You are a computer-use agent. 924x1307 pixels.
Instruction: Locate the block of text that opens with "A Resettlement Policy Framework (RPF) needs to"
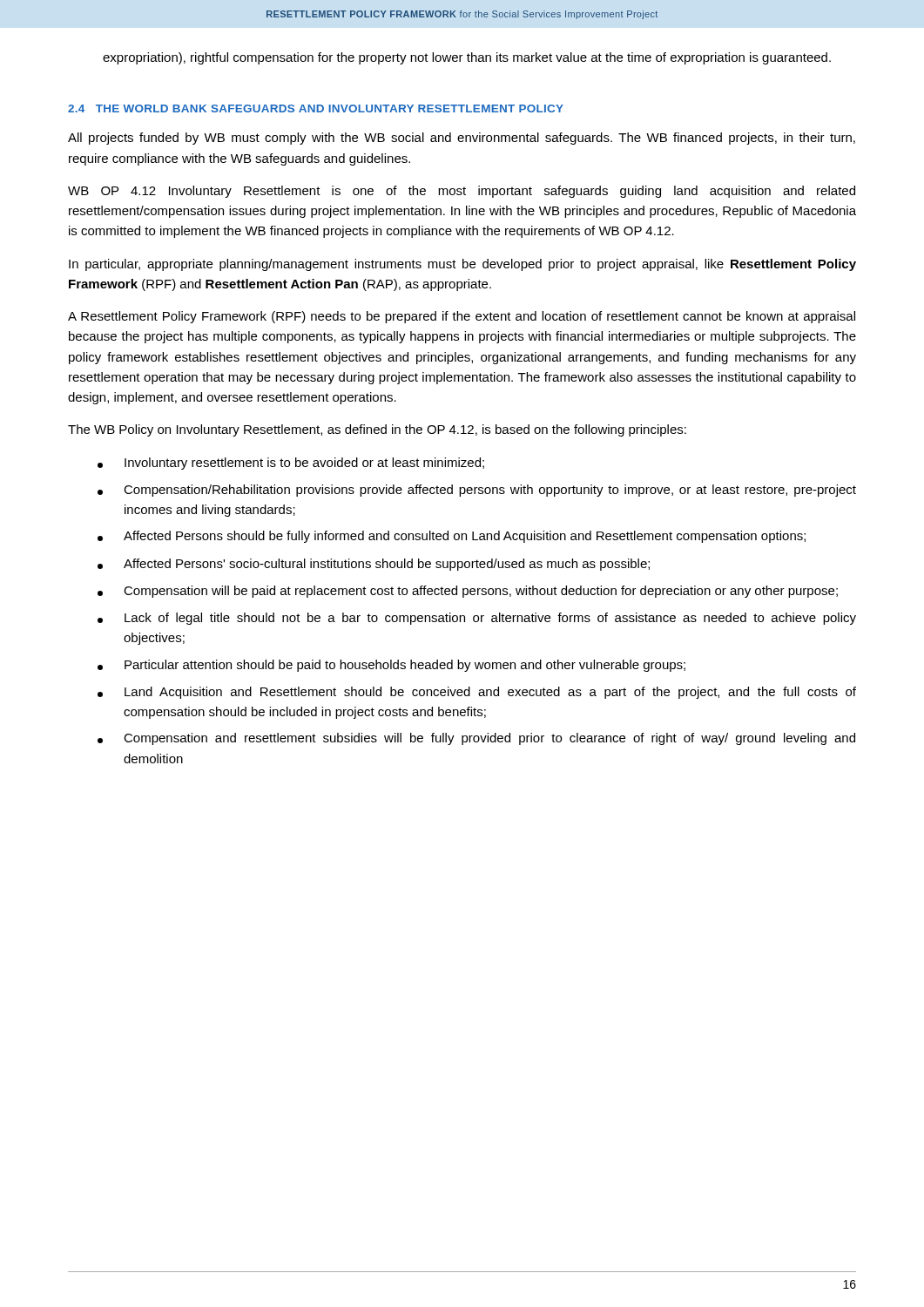462,356
